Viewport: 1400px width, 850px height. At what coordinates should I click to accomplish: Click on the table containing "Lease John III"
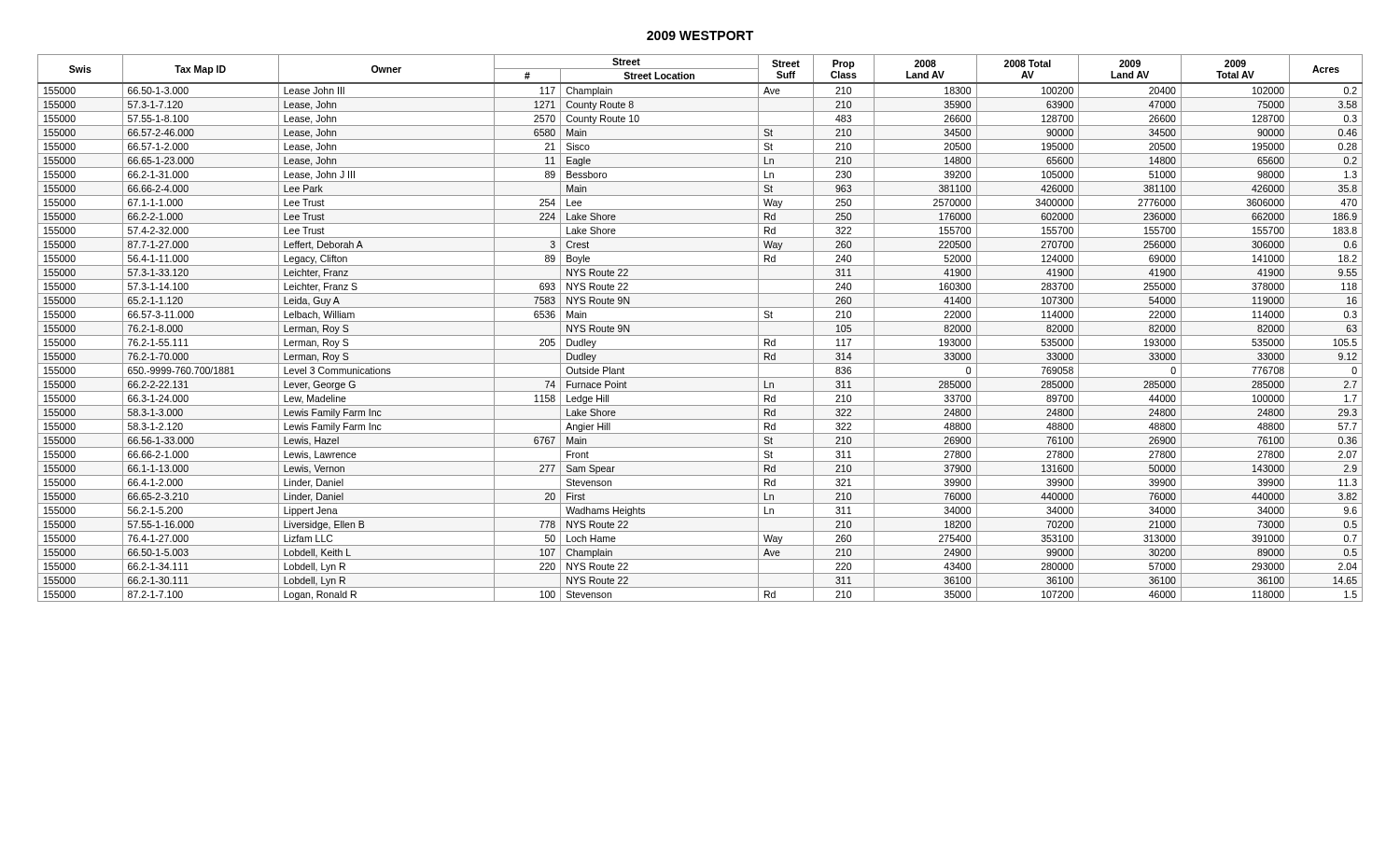click(700, 328)
